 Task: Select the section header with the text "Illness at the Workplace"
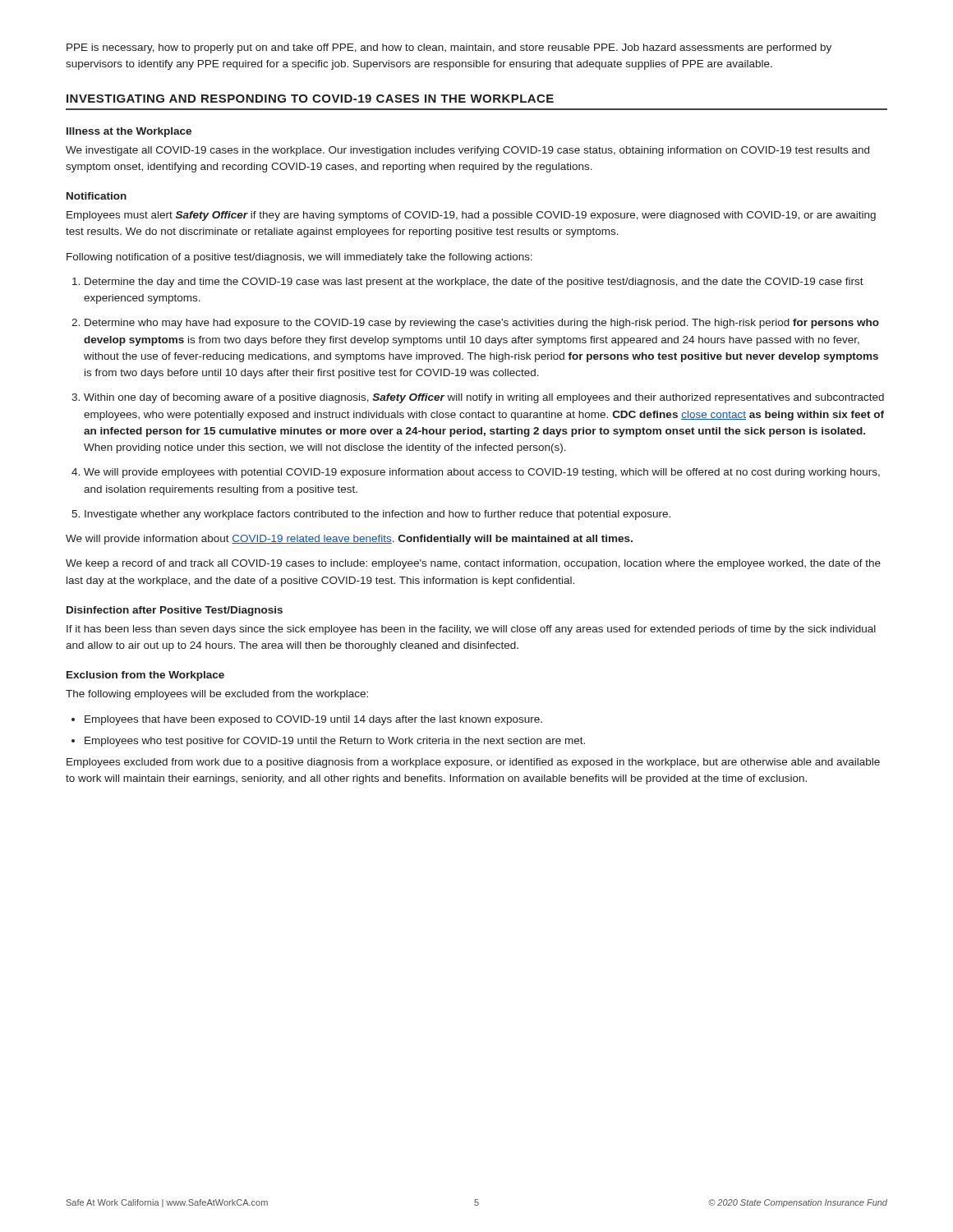tap(129, 131)
